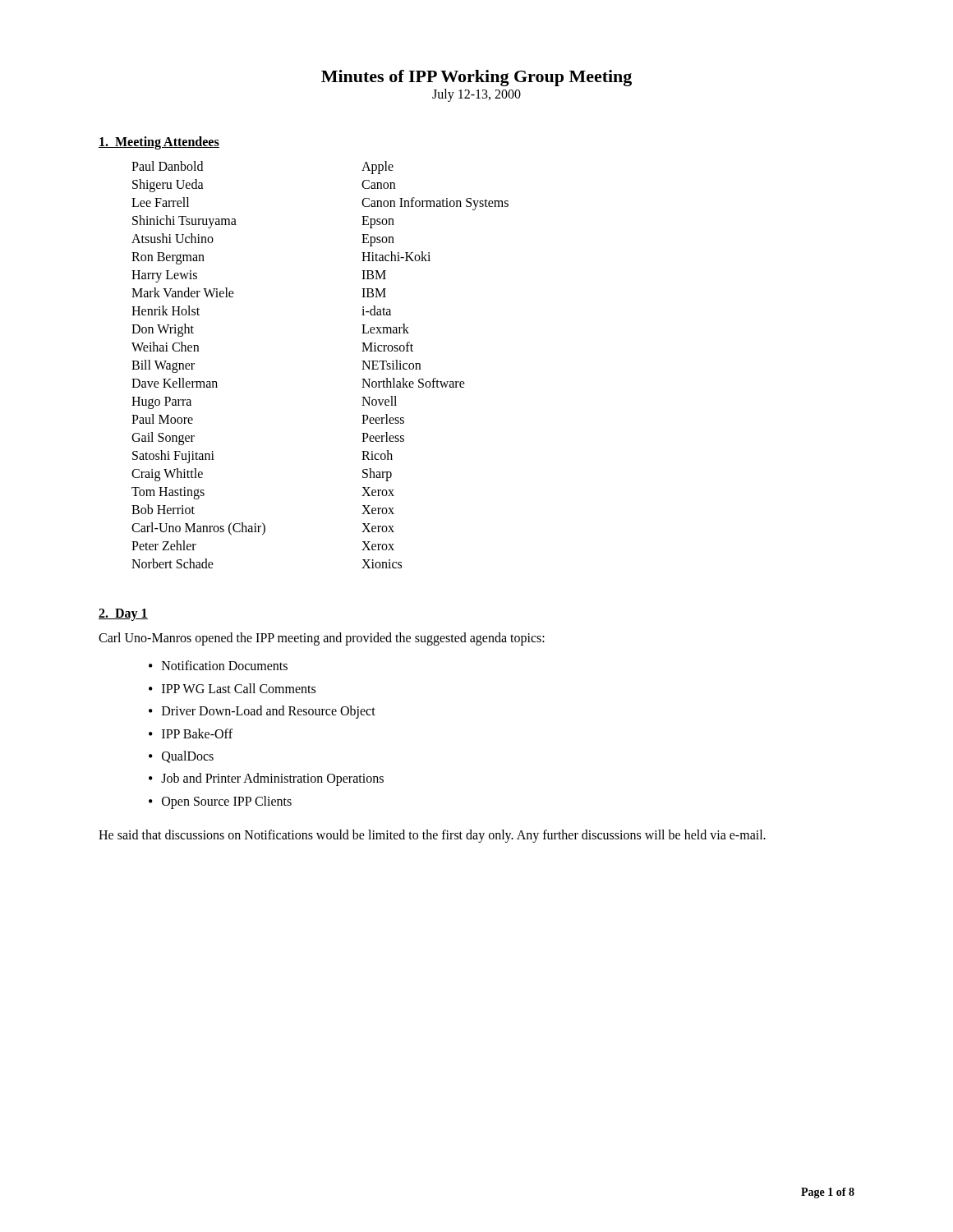This screenshot has width=953, height=1232.
Task: Locate the region starting "•Driver Down-Load and"
Action: (262, 712)
